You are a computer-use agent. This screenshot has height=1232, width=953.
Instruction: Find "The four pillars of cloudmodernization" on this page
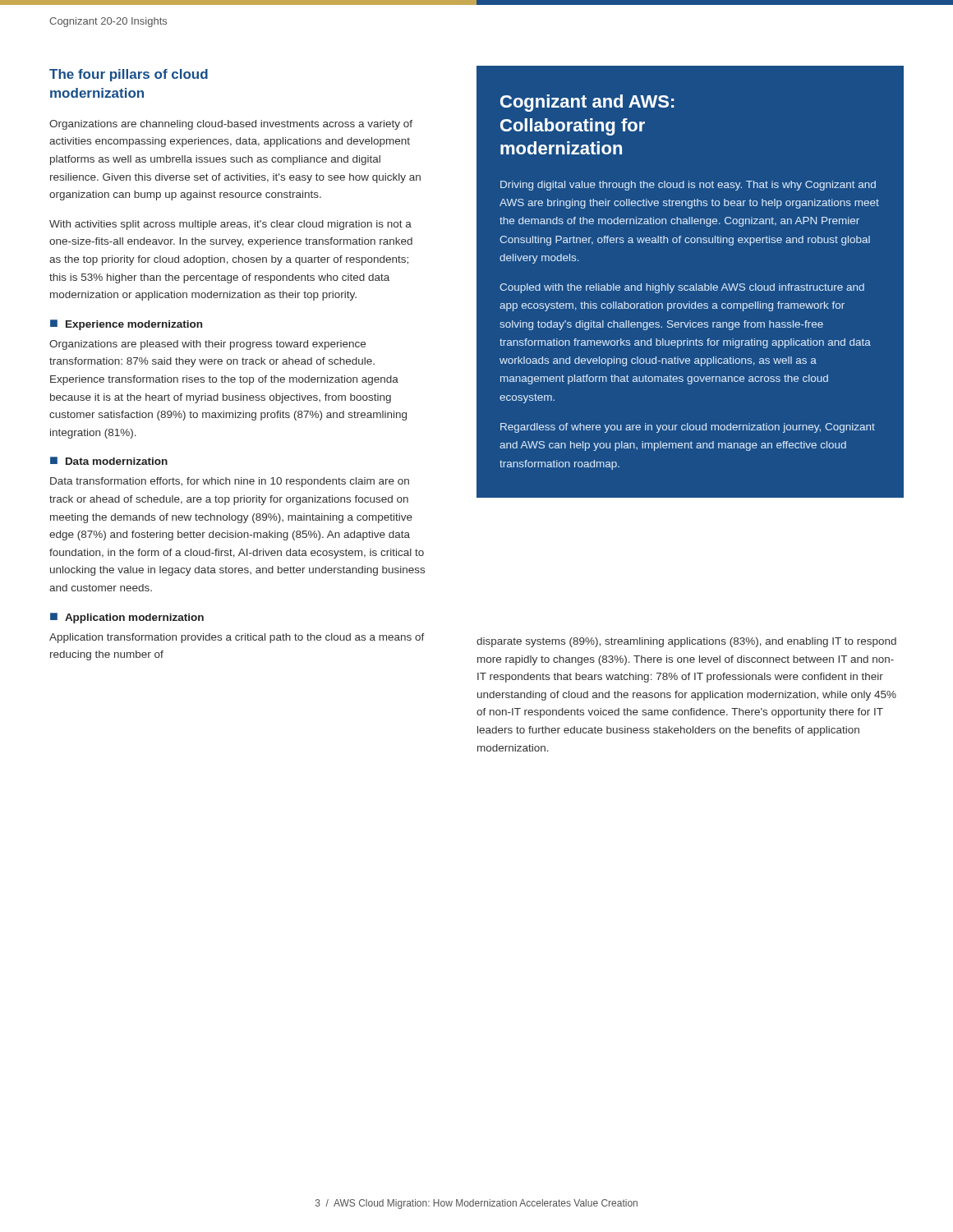click(129, 84)
